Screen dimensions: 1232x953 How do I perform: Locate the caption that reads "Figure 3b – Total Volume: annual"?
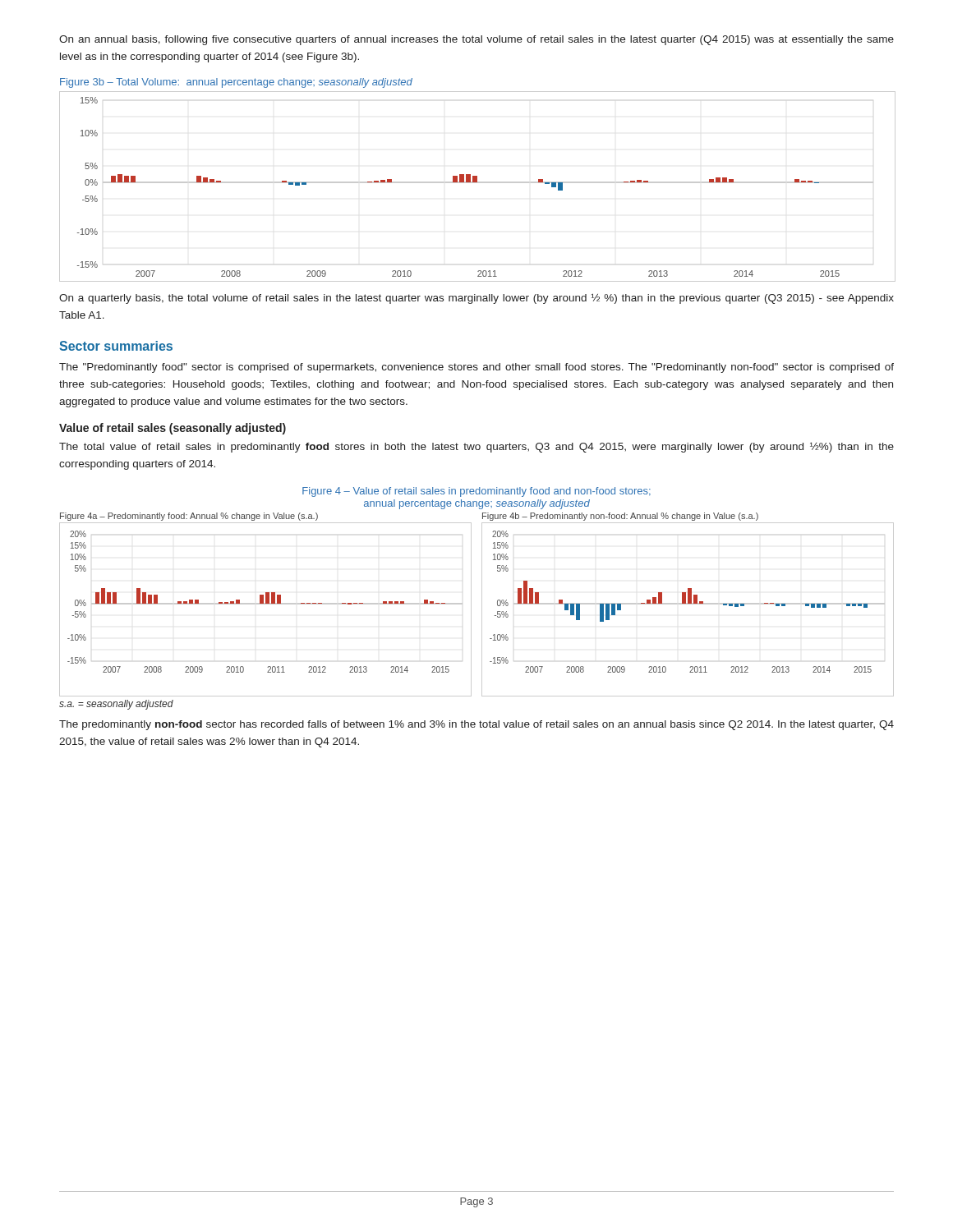236,82
